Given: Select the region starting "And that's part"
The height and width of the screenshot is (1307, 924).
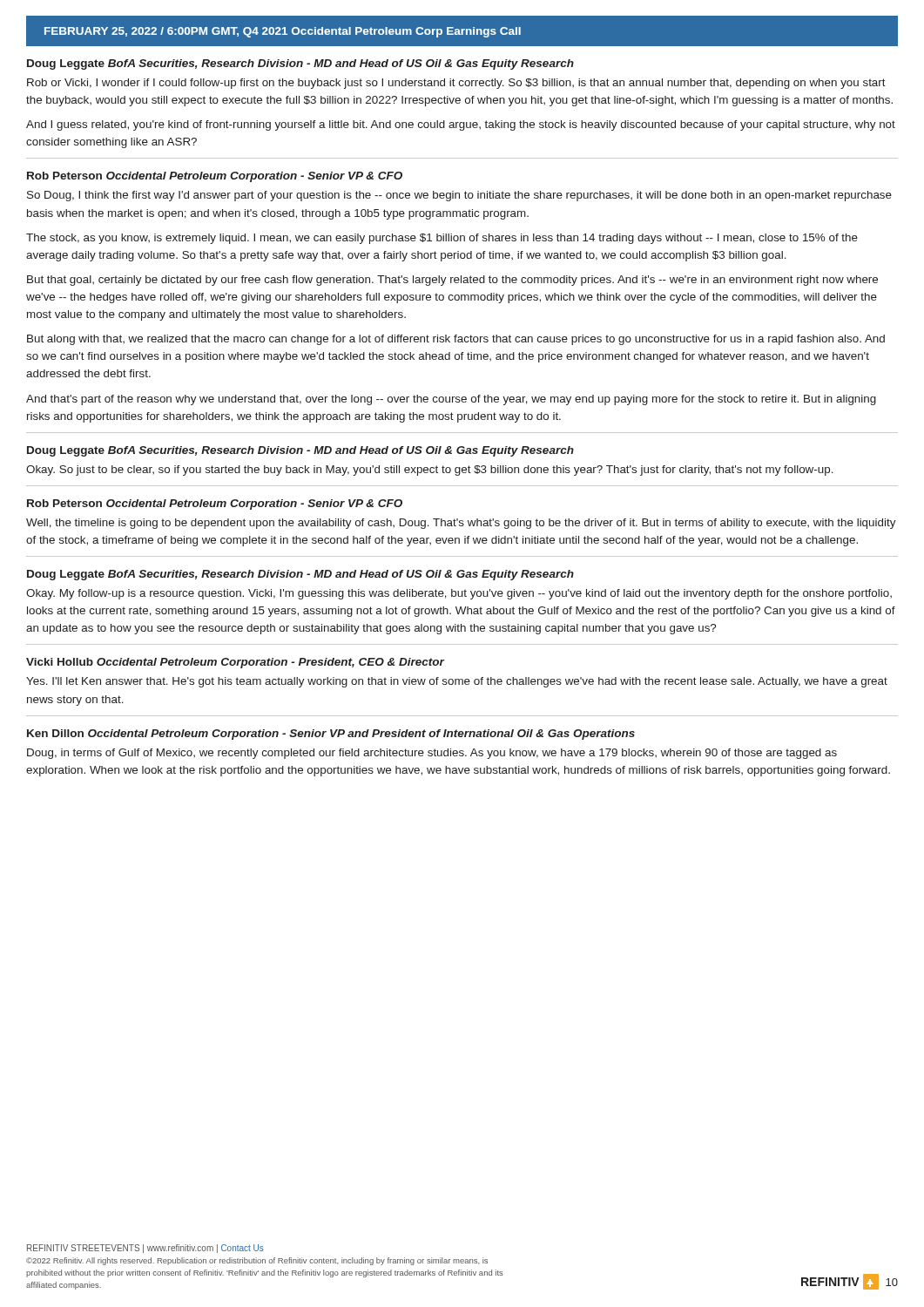Looking at the screenshot, I should click(x=451, y=407).
